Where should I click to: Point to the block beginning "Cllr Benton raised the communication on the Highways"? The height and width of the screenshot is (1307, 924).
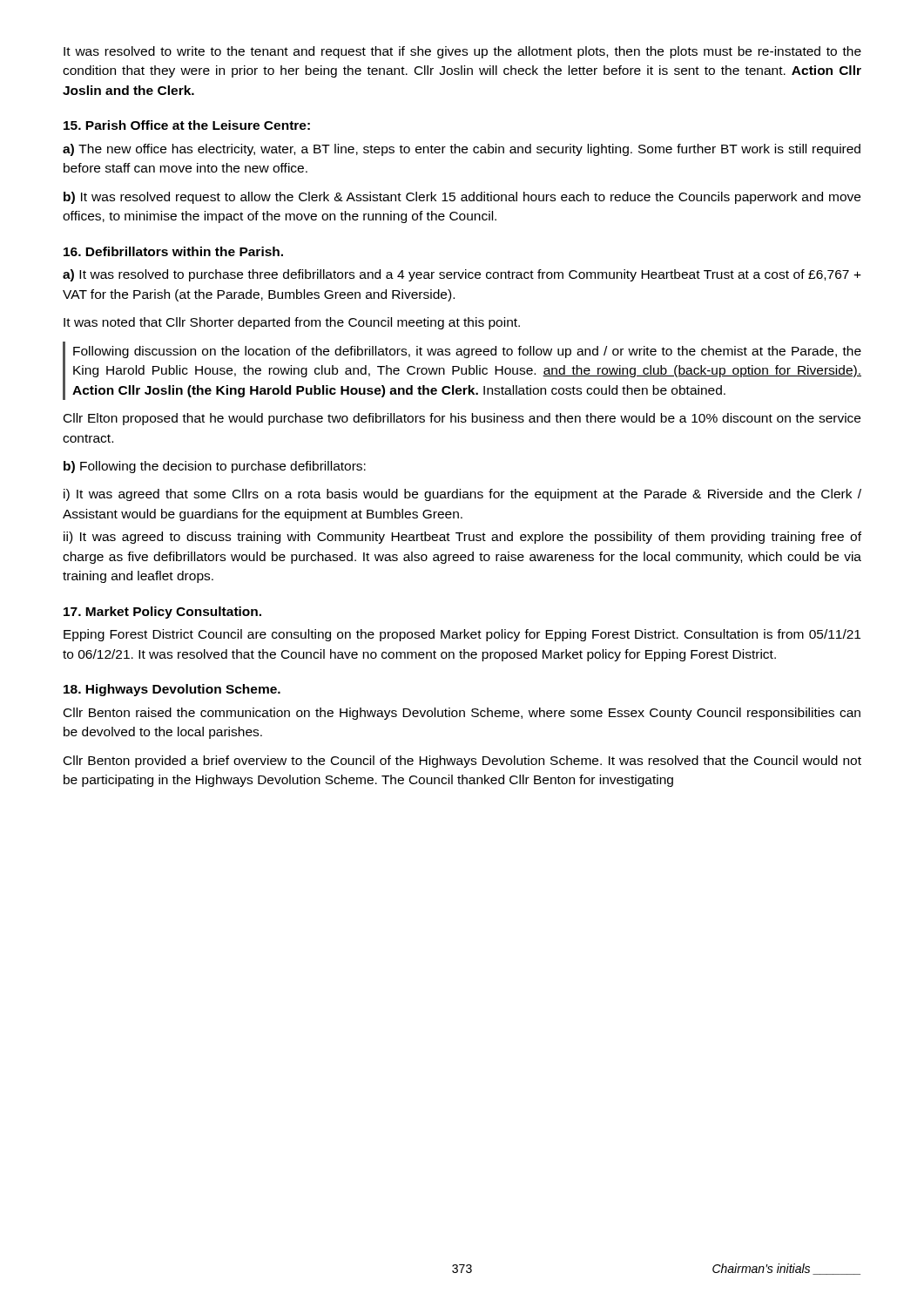click(x=462, y=722)
